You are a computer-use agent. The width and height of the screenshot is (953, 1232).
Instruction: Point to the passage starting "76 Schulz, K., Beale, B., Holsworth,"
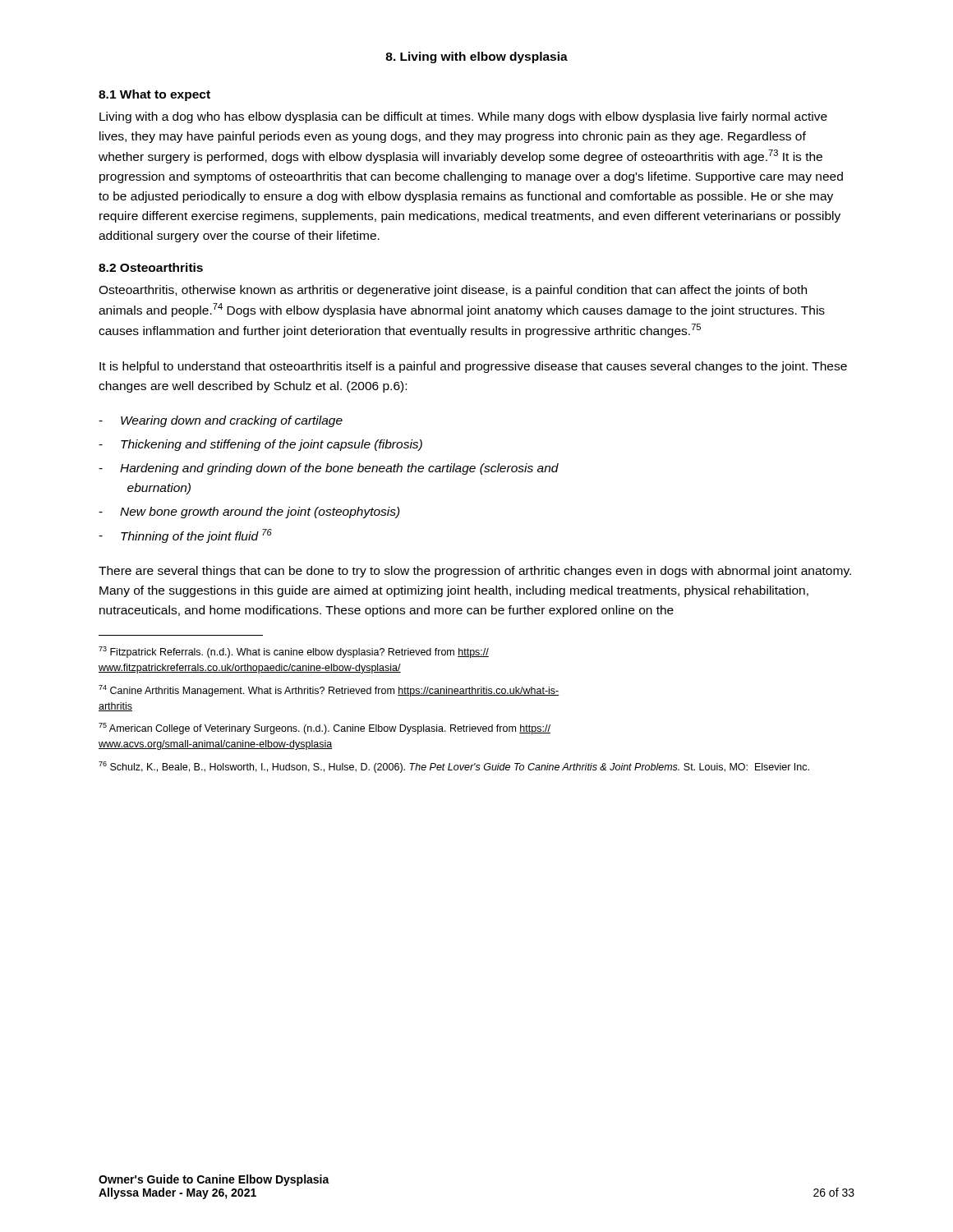pos(454,766)
